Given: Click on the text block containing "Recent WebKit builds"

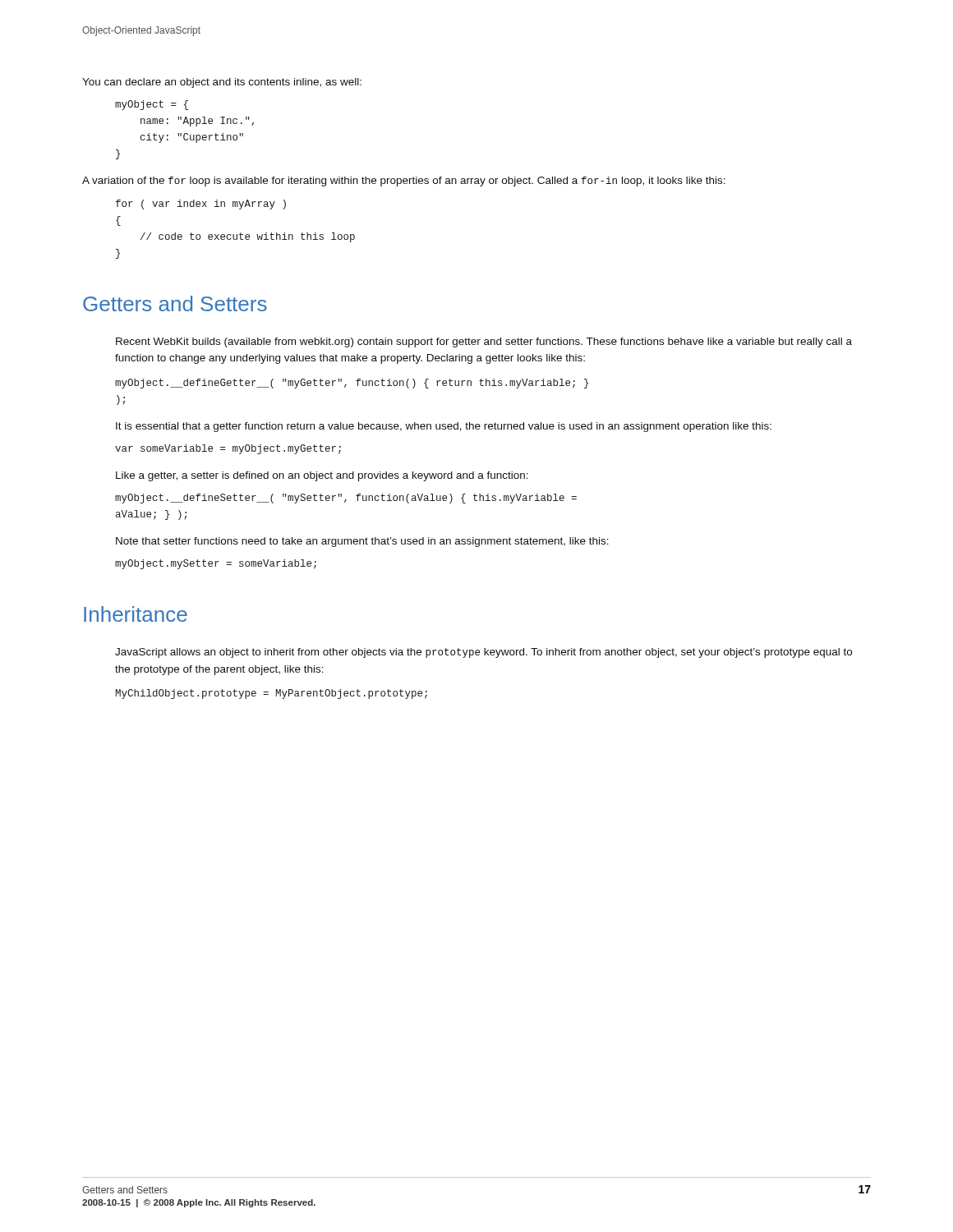Looking at the screenshot, I should point(484,350).
